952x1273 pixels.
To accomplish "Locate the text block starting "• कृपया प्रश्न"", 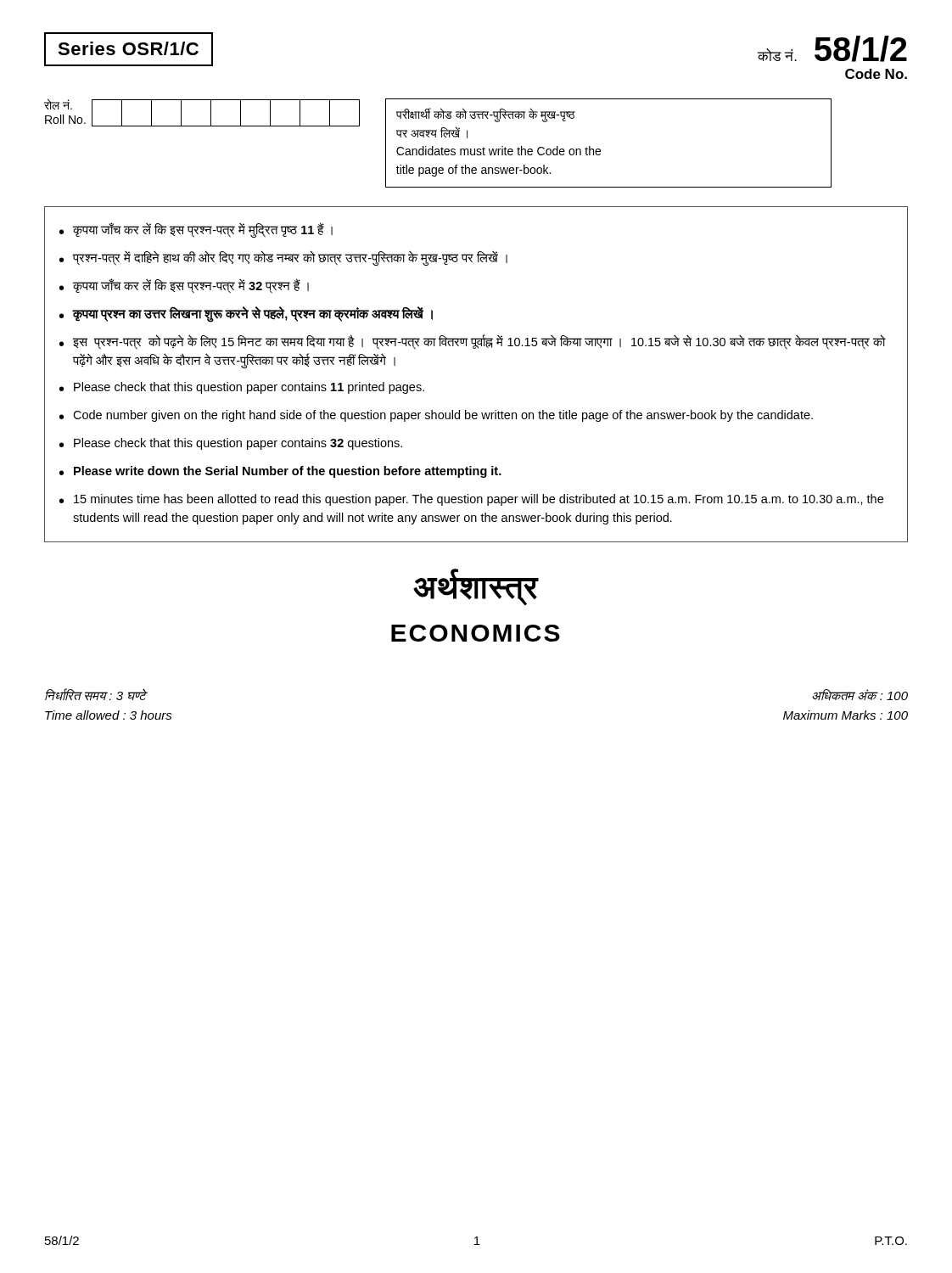I will pyautogui.click(x=246, y=314).
